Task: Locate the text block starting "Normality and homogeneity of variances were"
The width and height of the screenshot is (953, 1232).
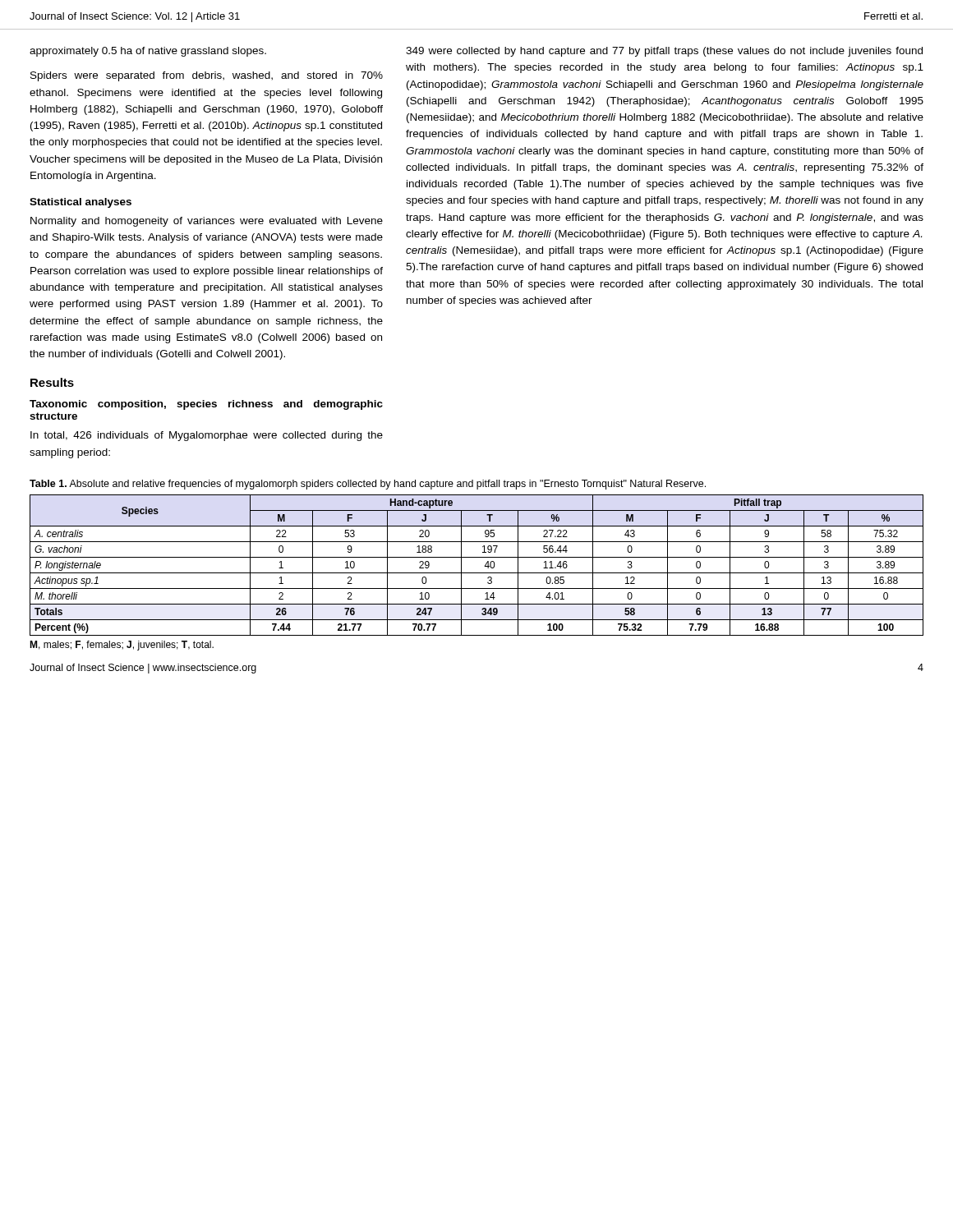Action: coord(206,287)
